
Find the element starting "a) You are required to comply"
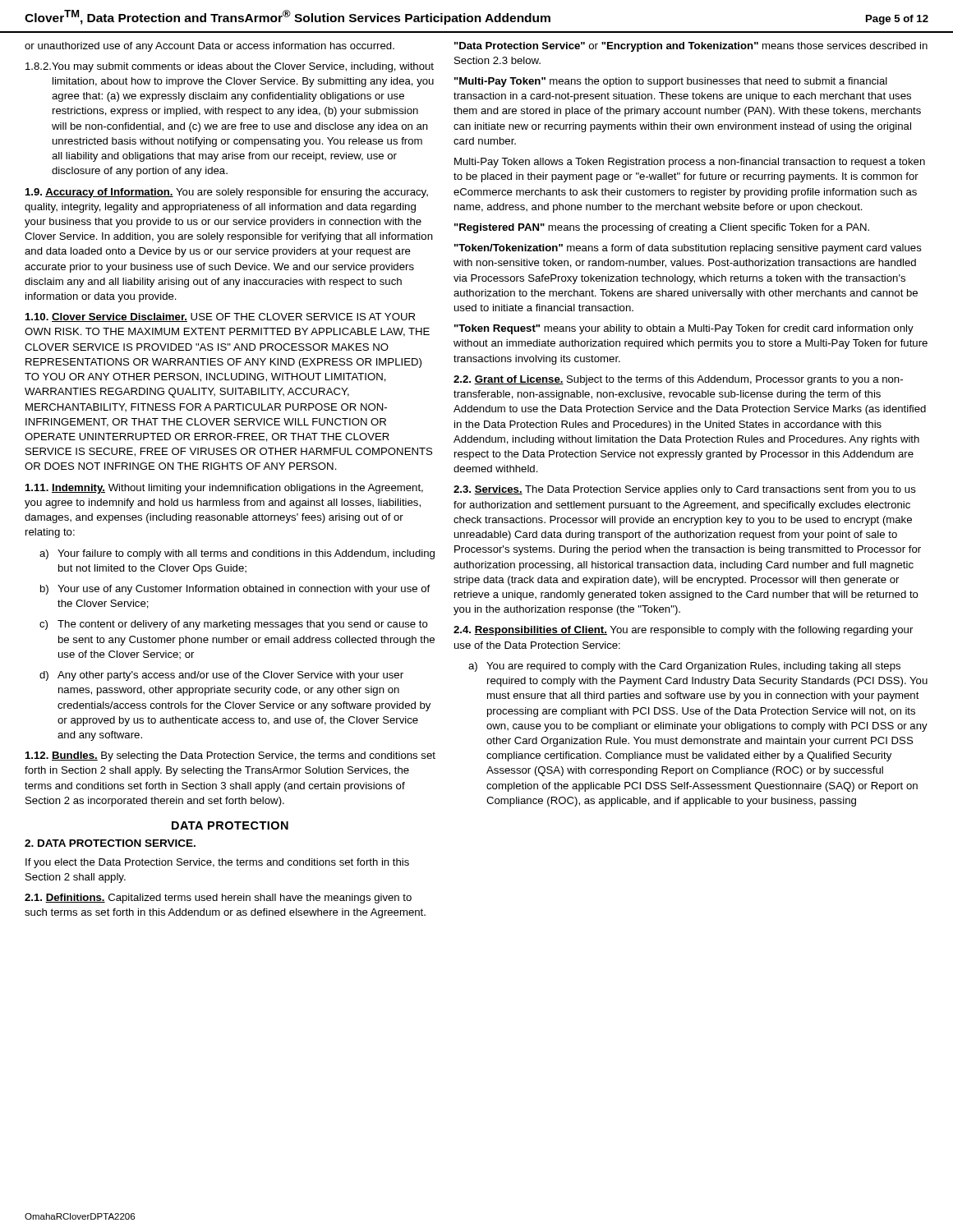[698, 733]
